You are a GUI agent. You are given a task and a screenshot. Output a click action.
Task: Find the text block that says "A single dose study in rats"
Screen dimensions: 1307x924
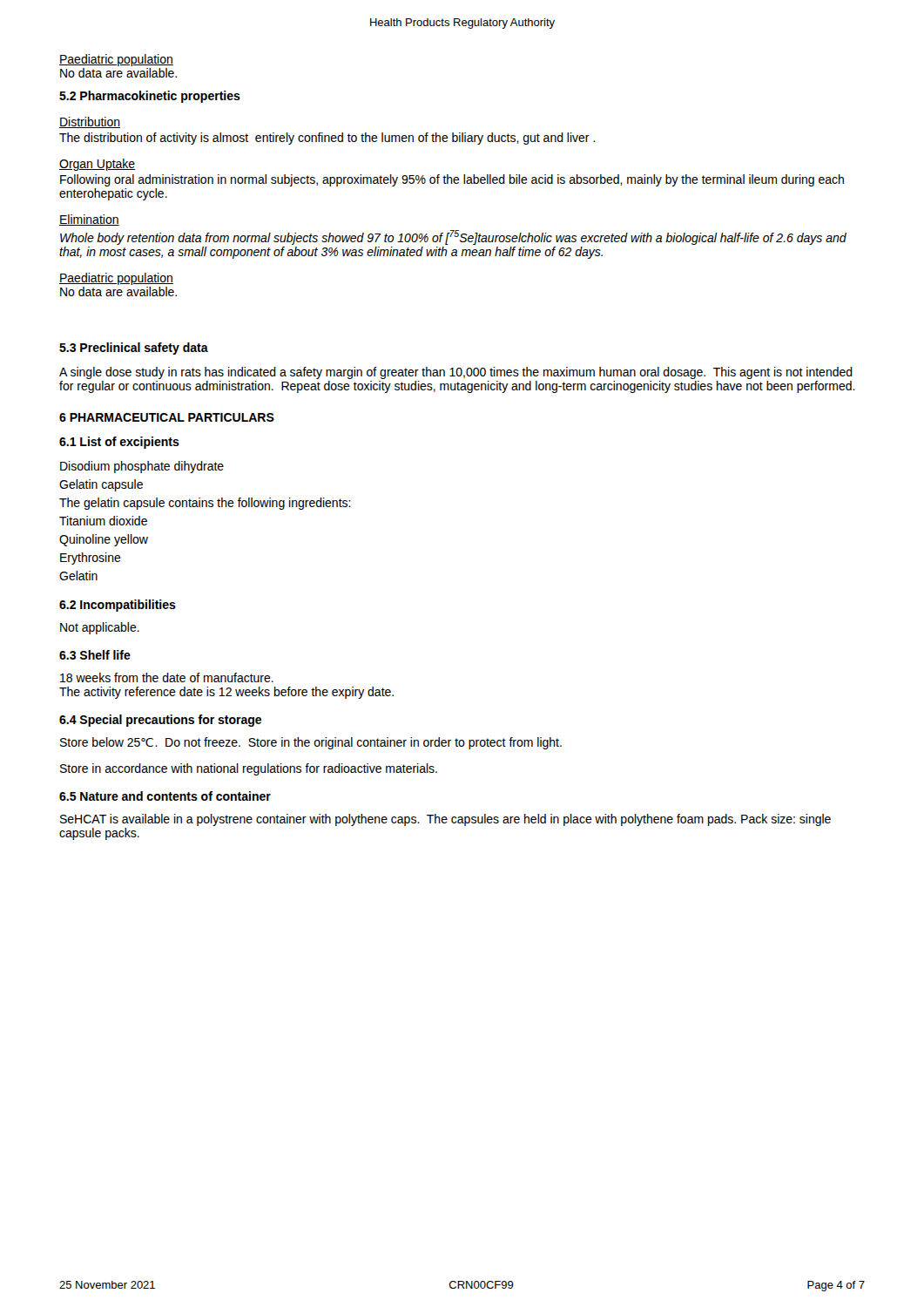point(457,379)
